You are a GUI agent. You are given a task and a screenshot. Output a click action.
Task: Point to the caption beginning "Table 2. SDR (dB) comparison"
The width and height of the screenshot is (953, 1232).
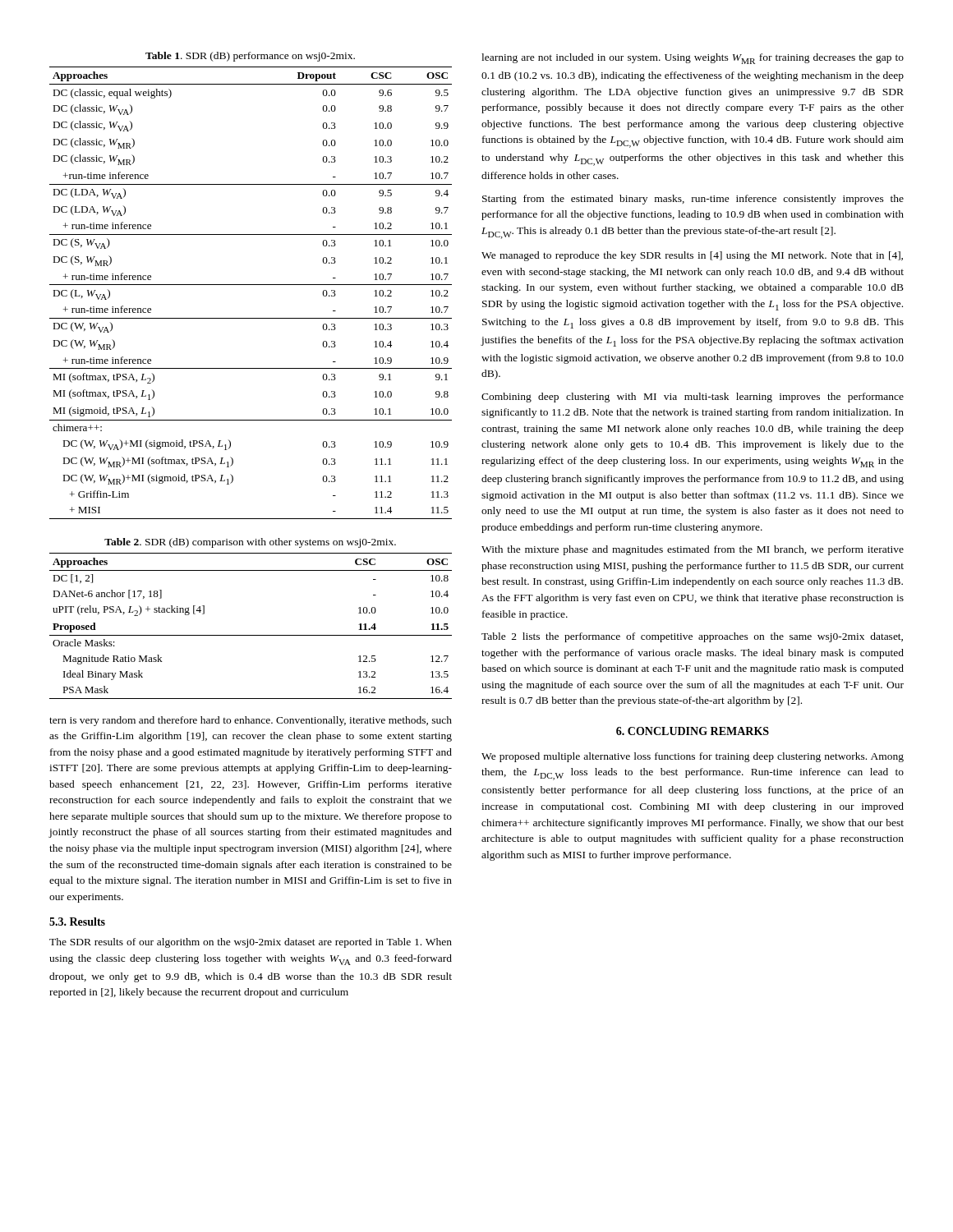tap(251, 542)
